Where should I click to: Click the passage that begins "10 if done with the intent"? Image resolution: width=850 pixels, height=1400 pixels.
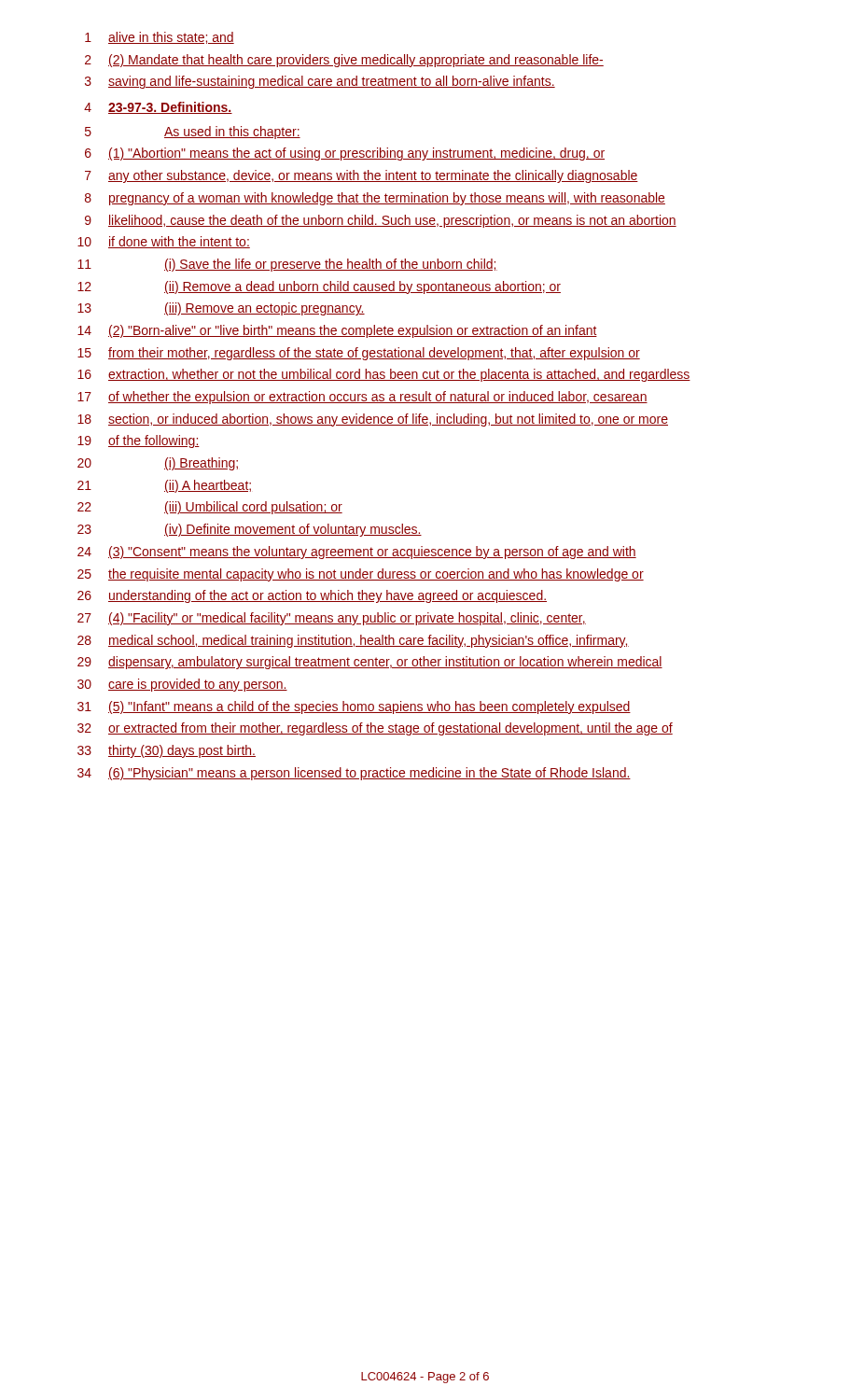(164, 242)
